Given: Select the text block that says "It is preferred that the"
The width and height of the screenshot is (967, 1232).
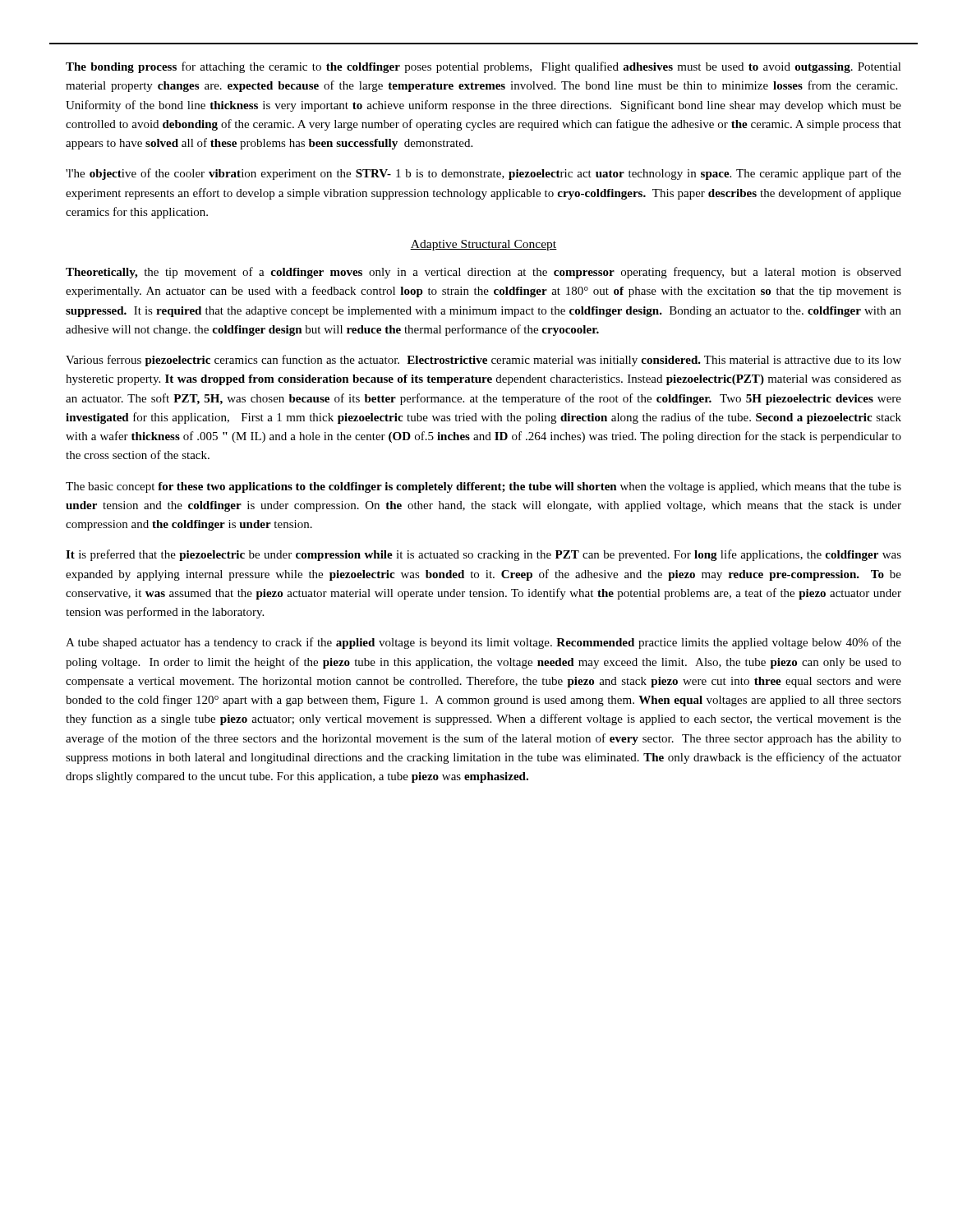Looking at the screenshot, I should pos(484,583).
